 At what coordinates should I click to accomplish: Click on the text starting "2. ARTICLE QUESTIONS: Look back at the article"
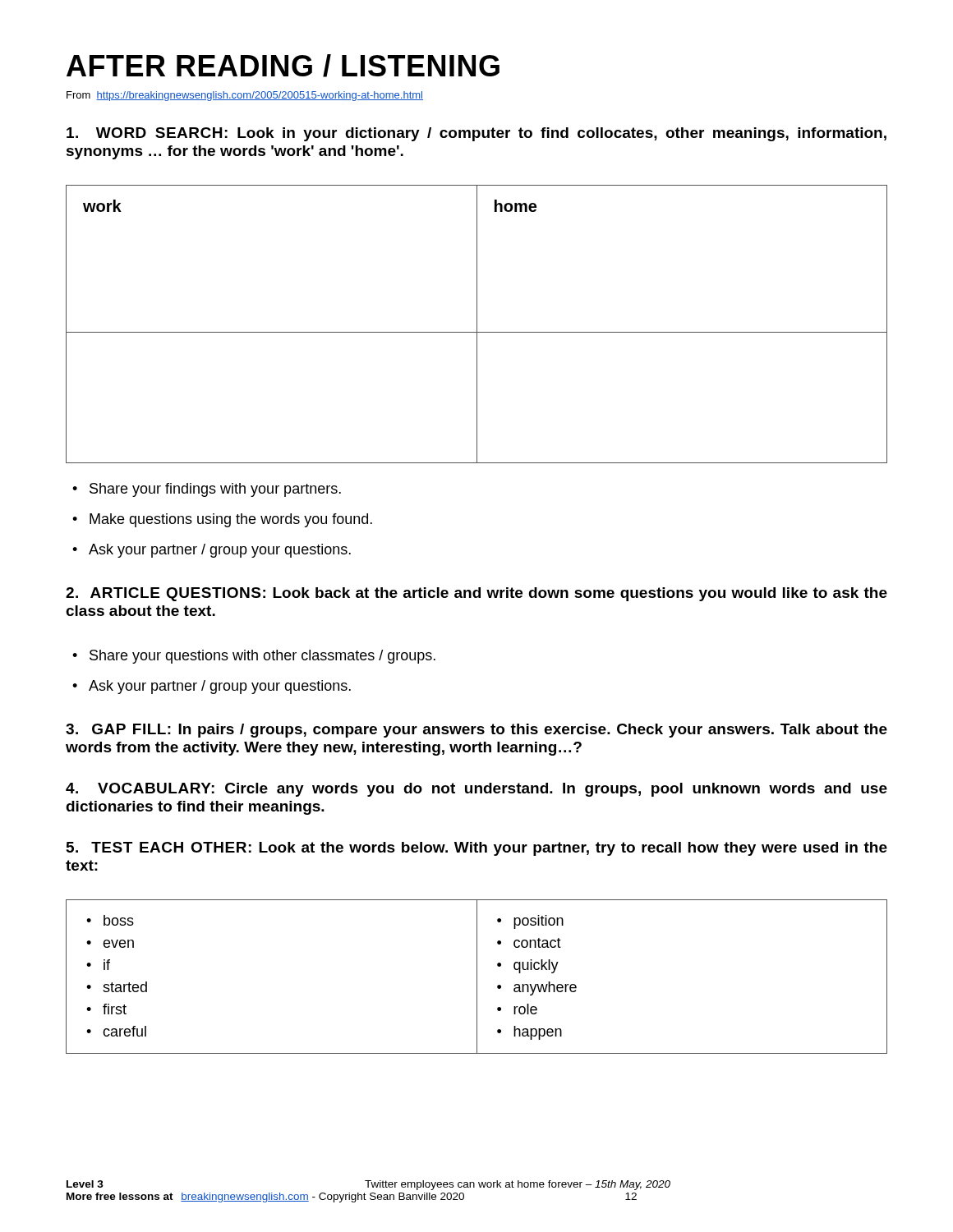click(x=476, y=602)
